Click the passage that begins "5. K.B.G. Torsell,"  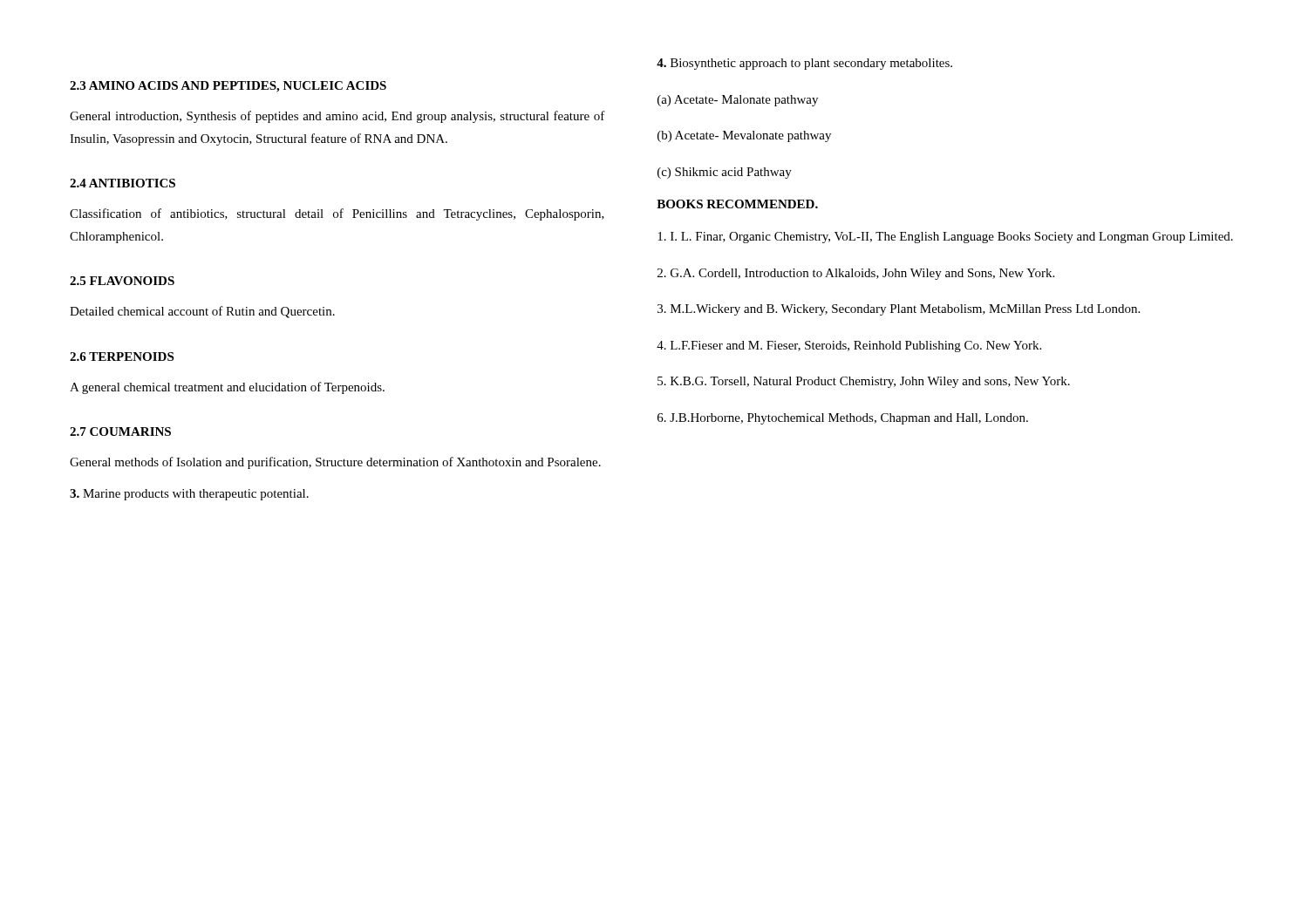tap(864, 381)
